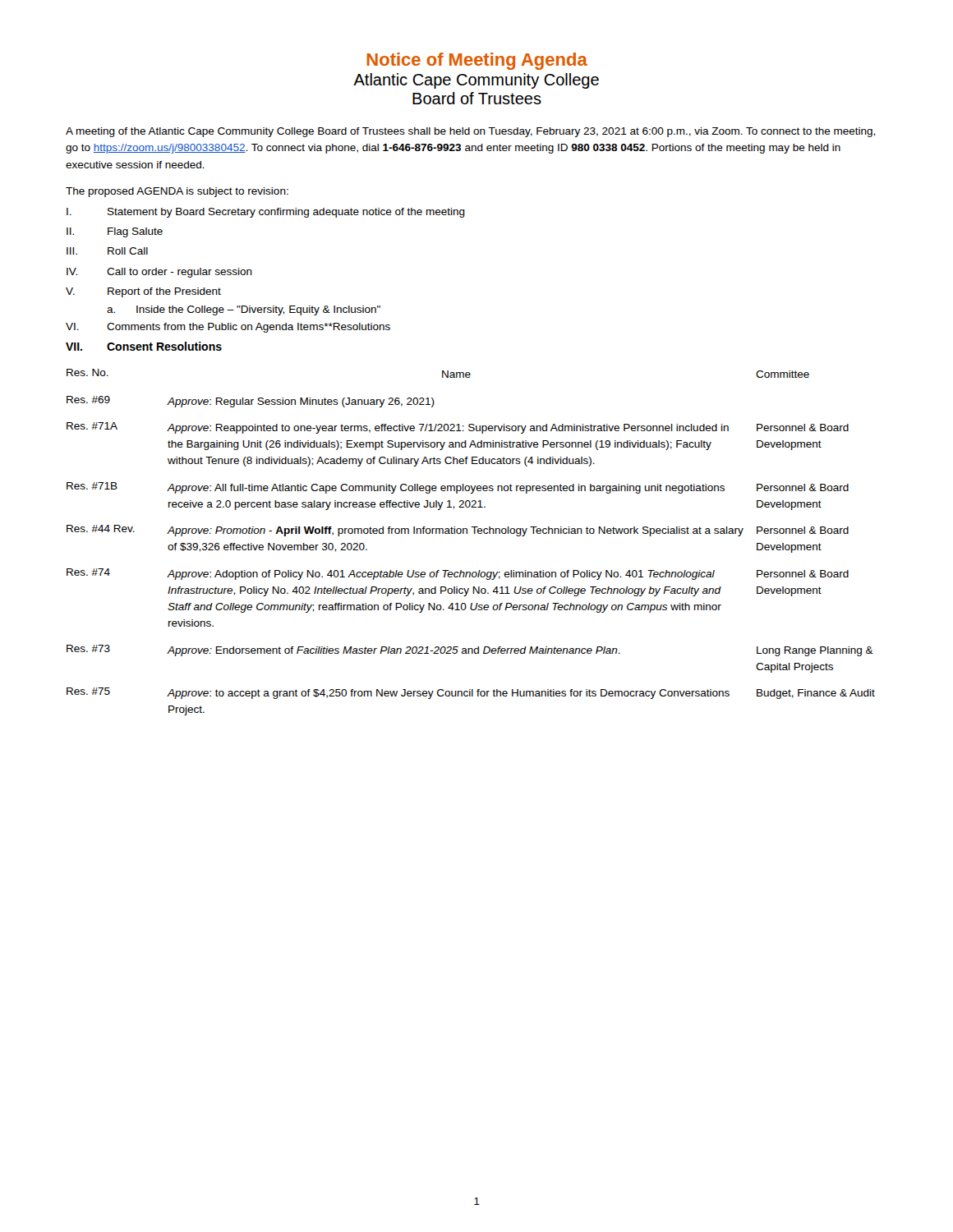Viewport: 953px width, 1232px height.
Task: Navigate to the element starting "V. Report of the President"
Action: pos(143,292)
